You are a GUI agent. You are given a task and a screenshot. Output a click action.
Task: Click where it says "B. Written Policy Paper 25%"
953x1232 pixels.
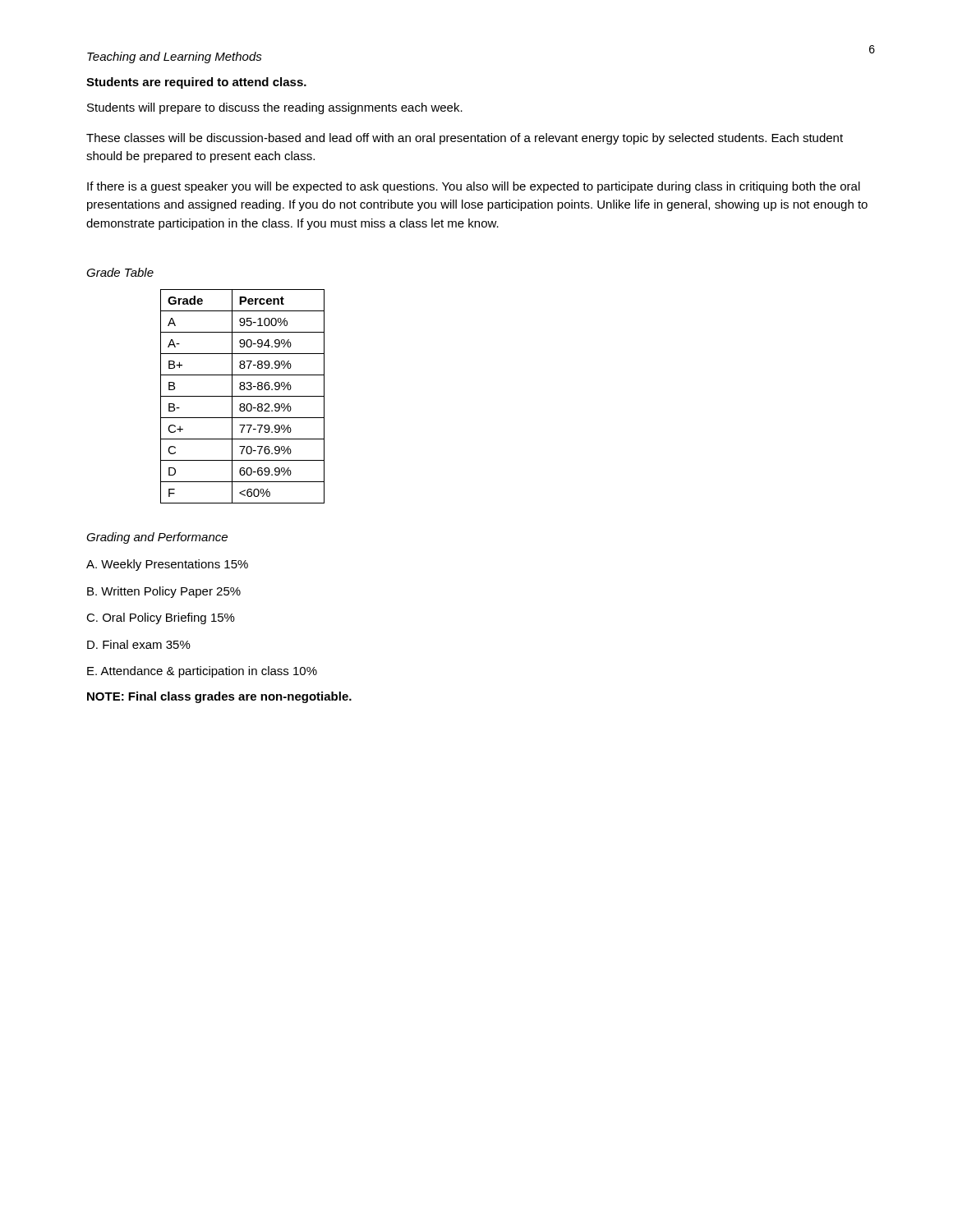tap(164, 591)
